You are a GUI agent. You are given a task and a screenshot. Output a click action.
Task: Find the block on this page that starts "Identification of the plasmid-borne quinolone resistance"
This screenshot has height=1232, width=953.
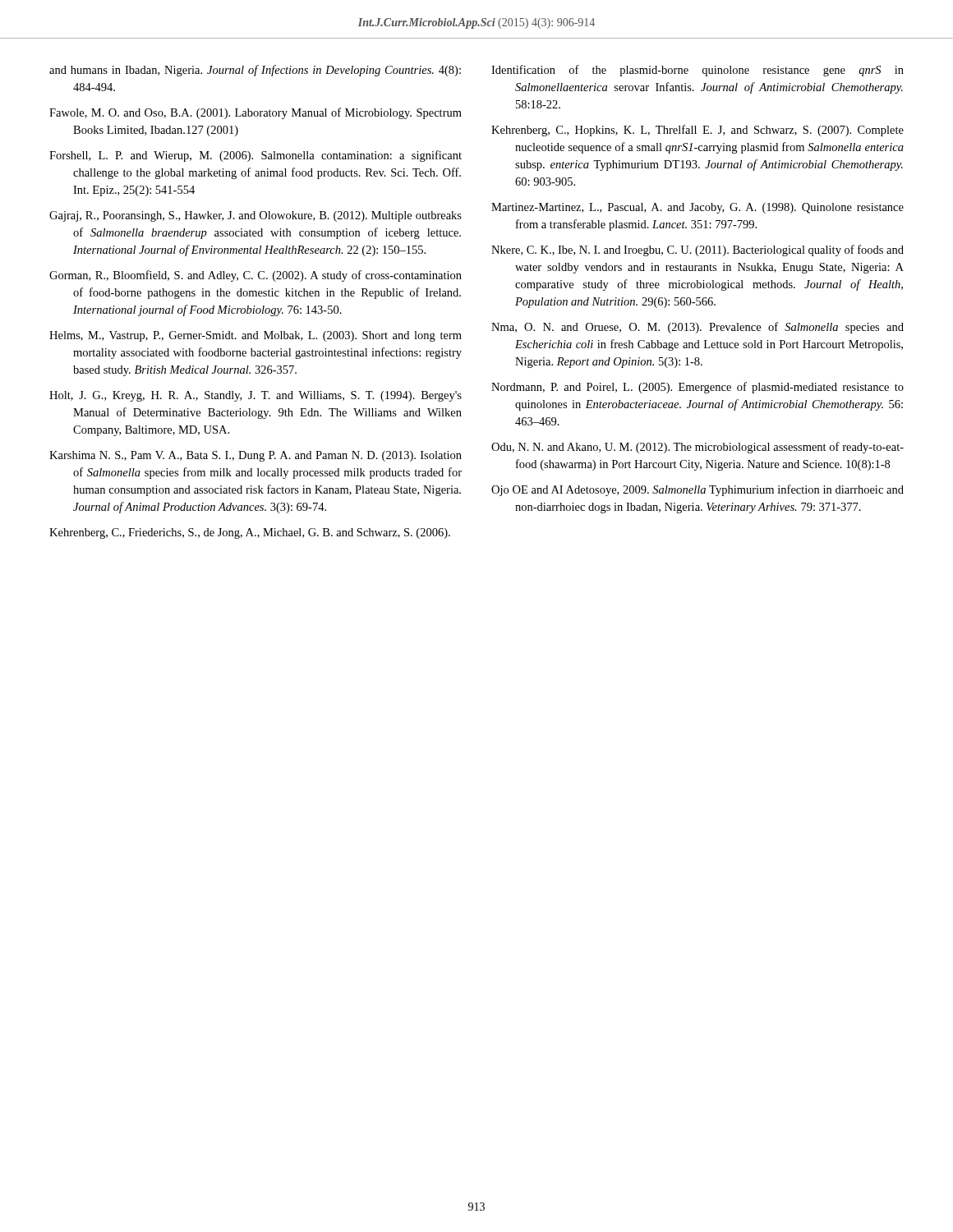point(698,87)
